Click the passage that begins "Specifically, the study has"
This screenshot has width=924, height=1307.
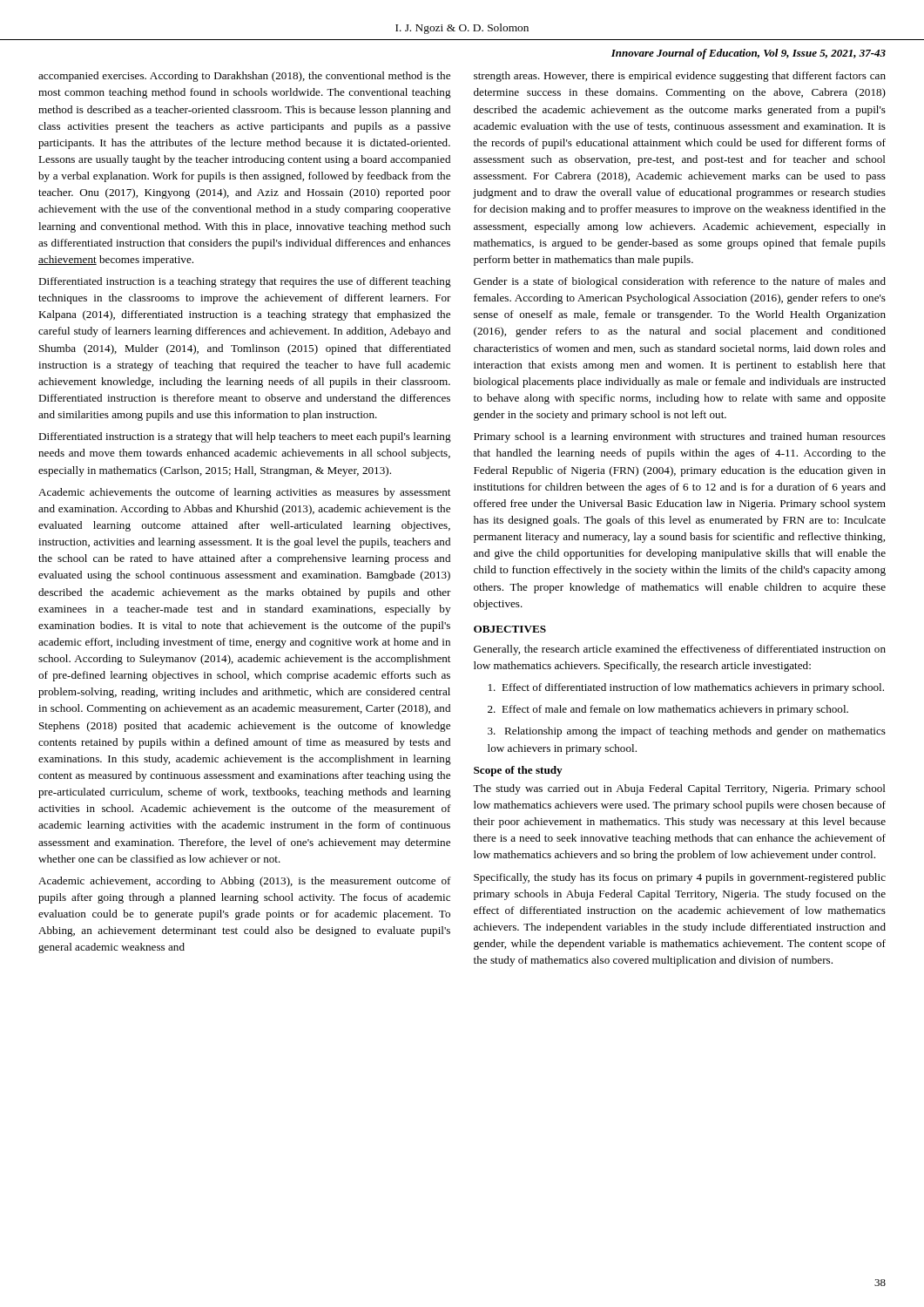(680, 918)
